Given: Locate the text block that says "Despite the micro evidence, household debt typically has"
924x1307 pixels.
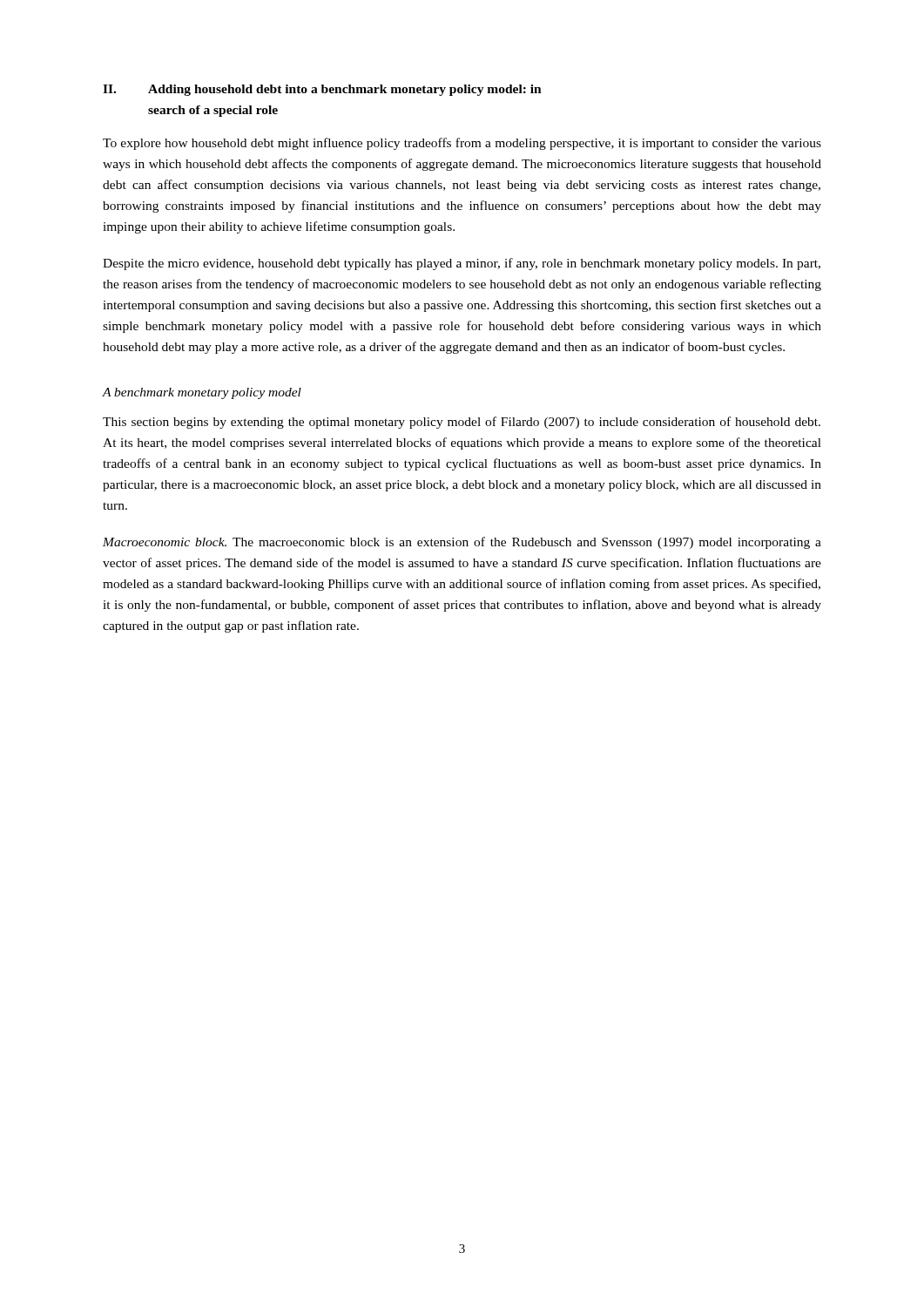Looking at the screenshot, I should [462, 305].
